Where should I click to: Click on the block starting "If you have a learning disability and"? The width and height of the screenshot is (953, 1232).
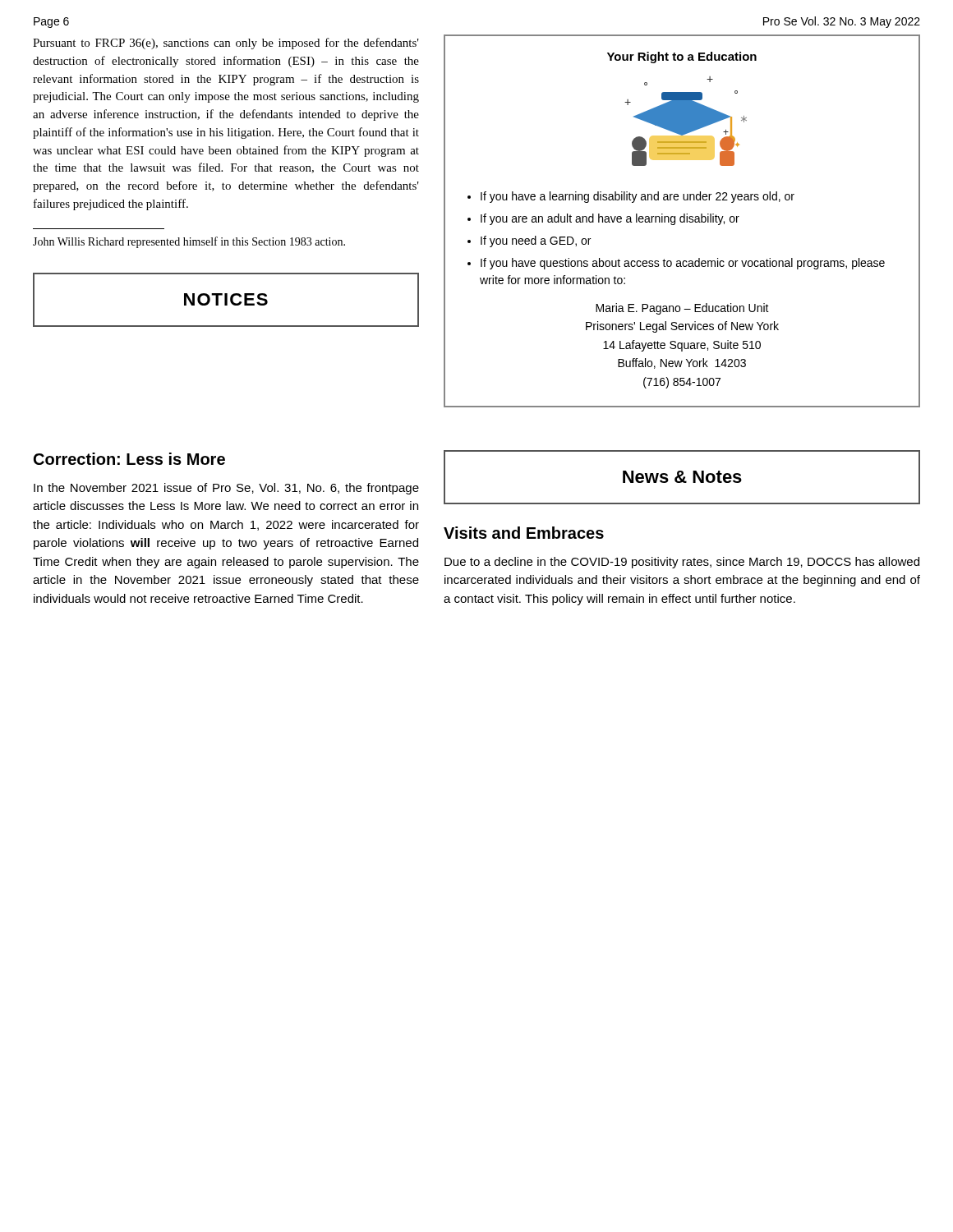click(637, 196)
